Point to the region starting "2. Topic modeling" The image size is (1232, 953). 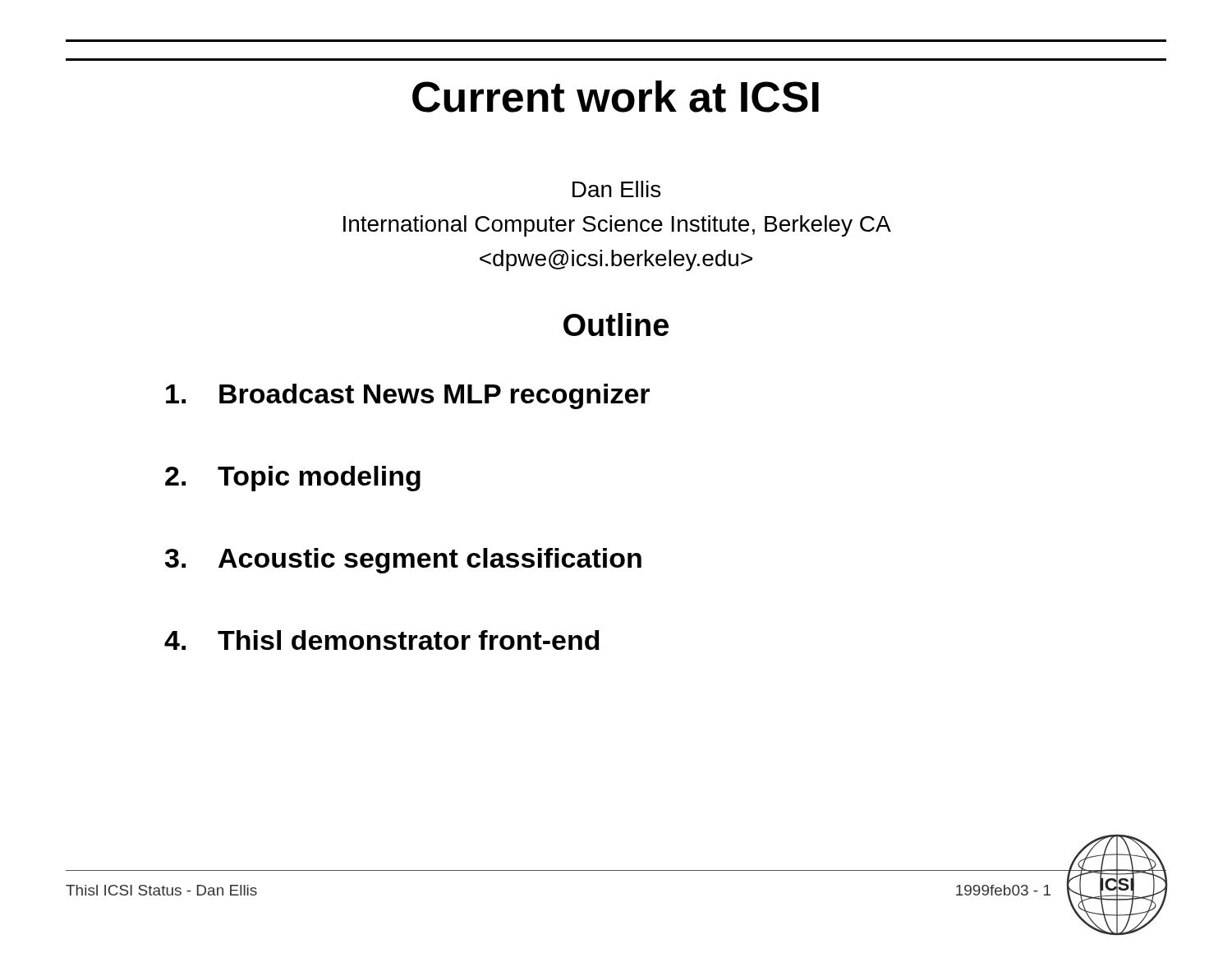[293, 476]
